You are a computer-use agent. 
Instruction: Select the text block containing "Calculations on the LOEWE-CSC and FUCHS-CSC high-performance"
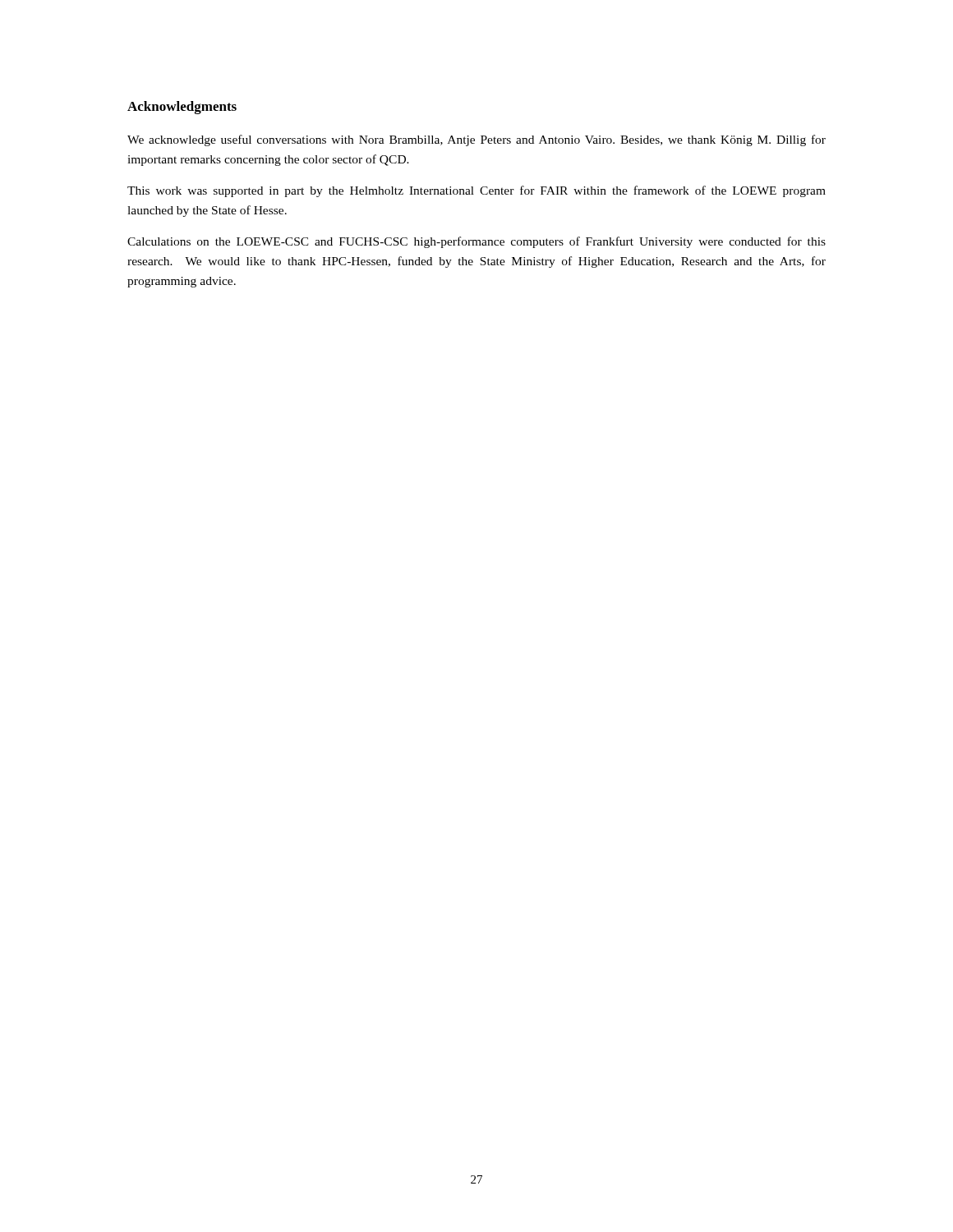click(476, 261)
